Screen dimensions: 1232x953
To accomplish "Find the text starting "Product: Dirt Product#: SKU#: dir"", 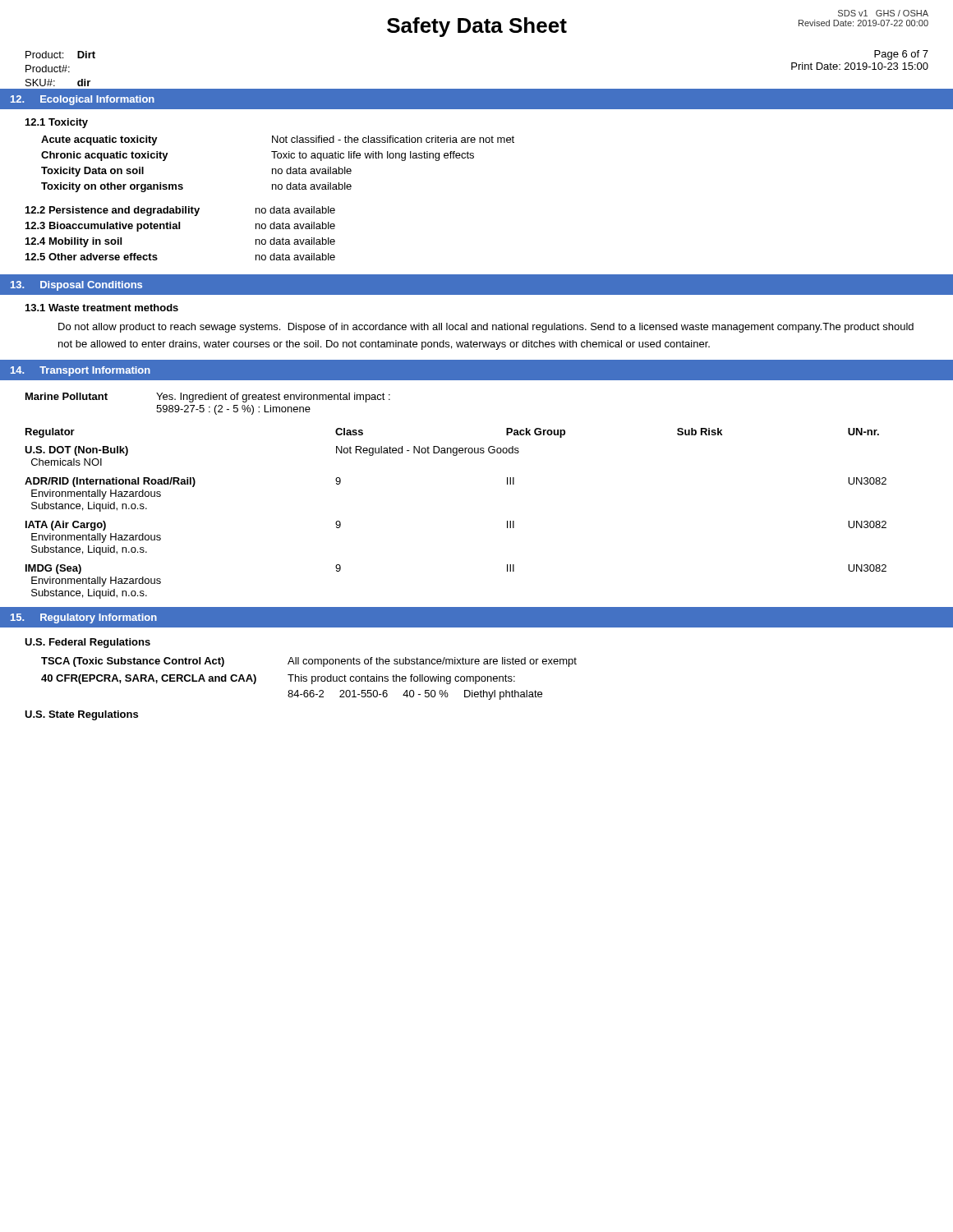I will pos(62,69).
